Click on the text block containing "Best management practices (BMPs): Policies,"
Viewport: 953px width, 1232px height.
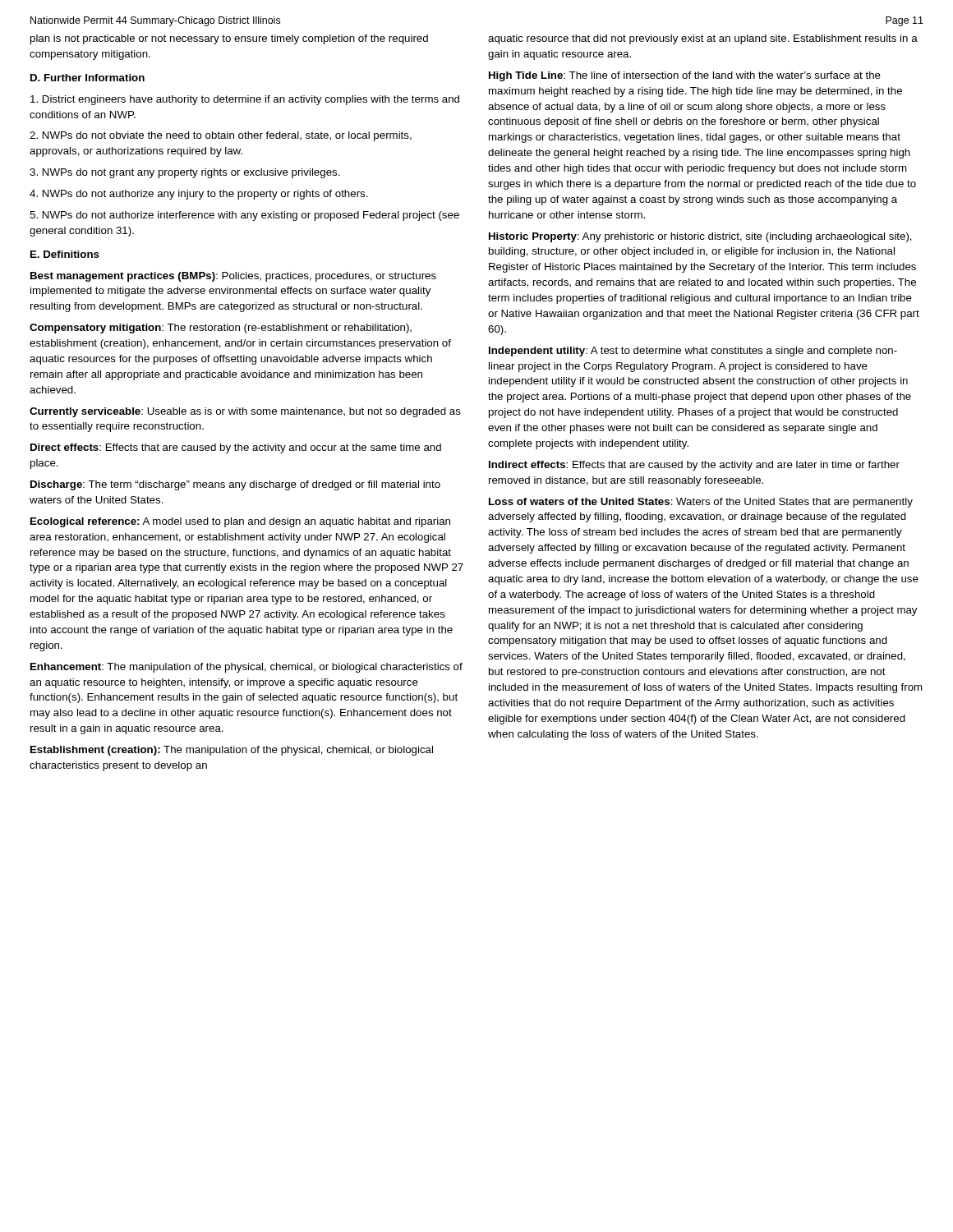tap(247, 291)
